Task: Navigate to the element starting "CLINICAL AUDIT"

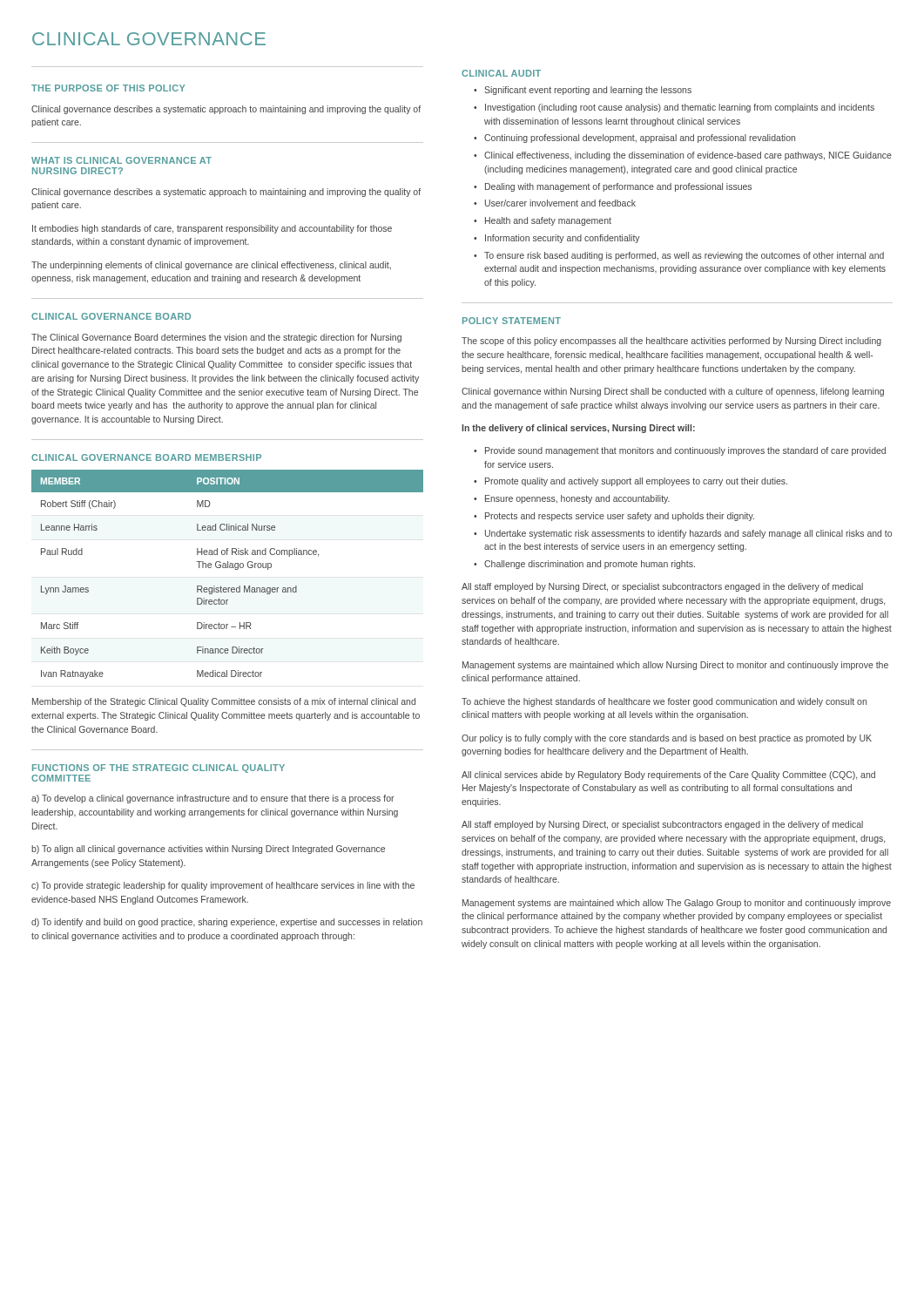Action: click(501, 73)
